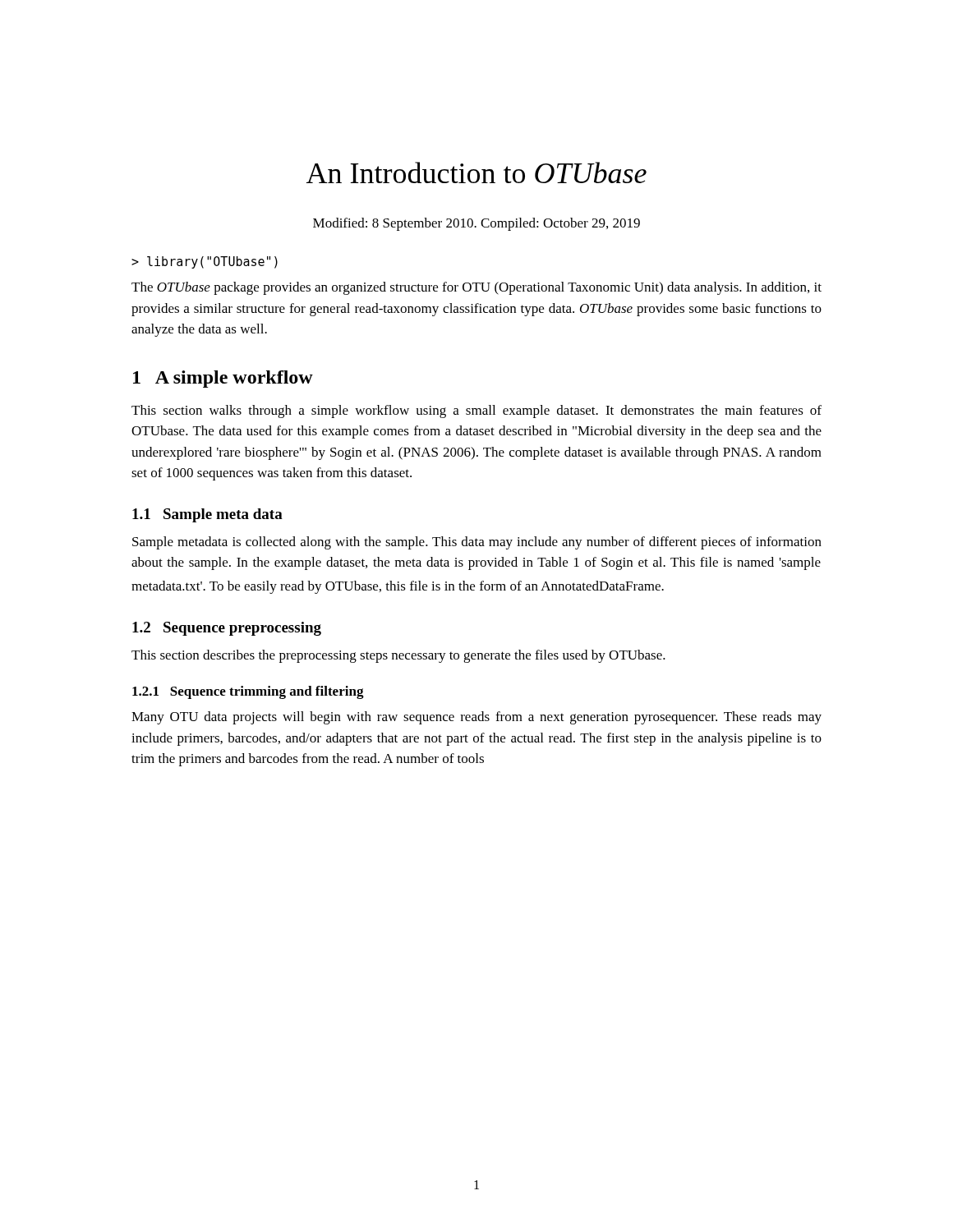Find the region starting "Many OTU data projects will begin with"
This screenshot has width=953, height=1232.
pyautogui.click(x=476, y=738)
